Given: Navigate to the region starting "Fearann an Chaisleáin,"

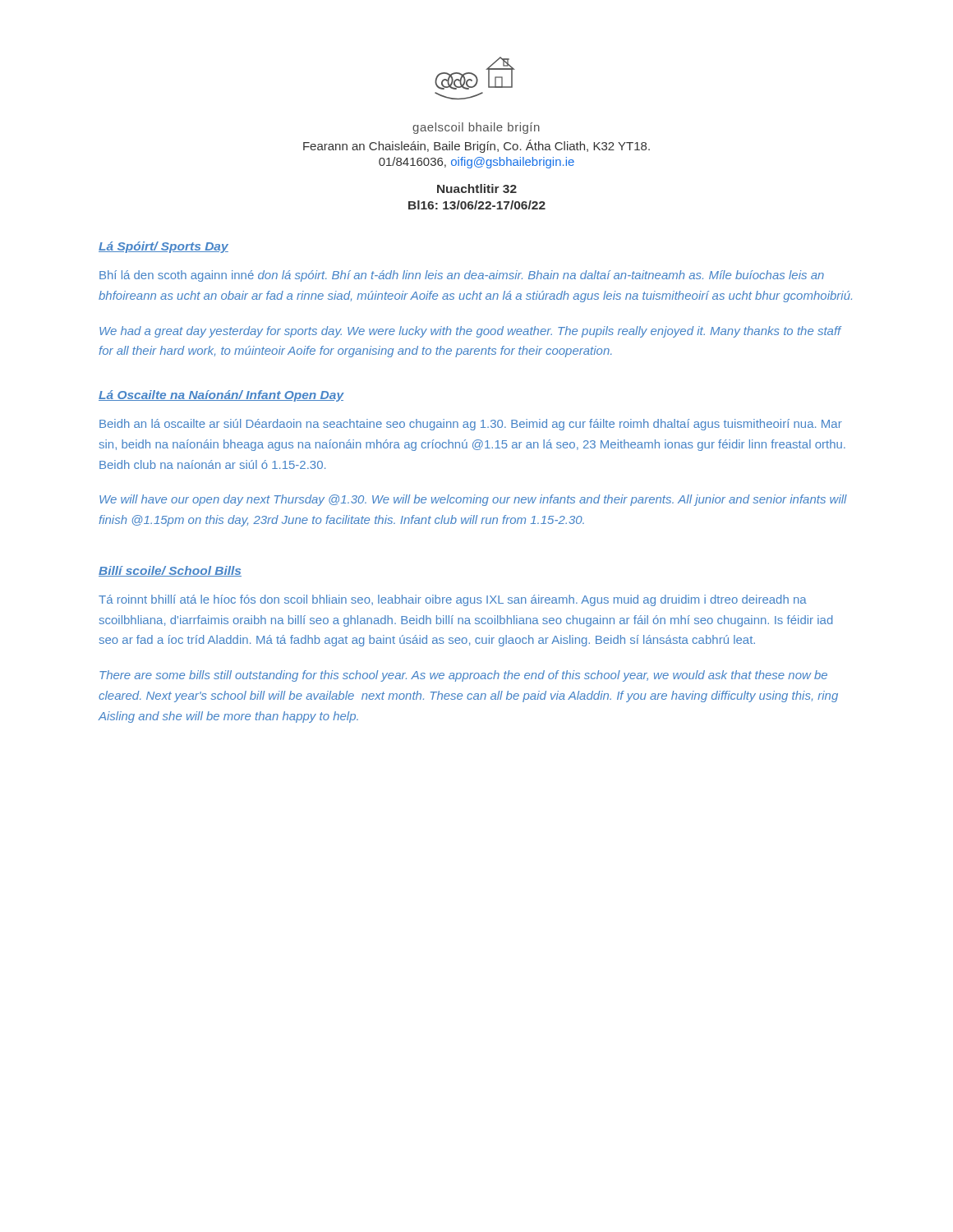Looking at the screenshot, I should pyautogui.click(x=476, y=154).
